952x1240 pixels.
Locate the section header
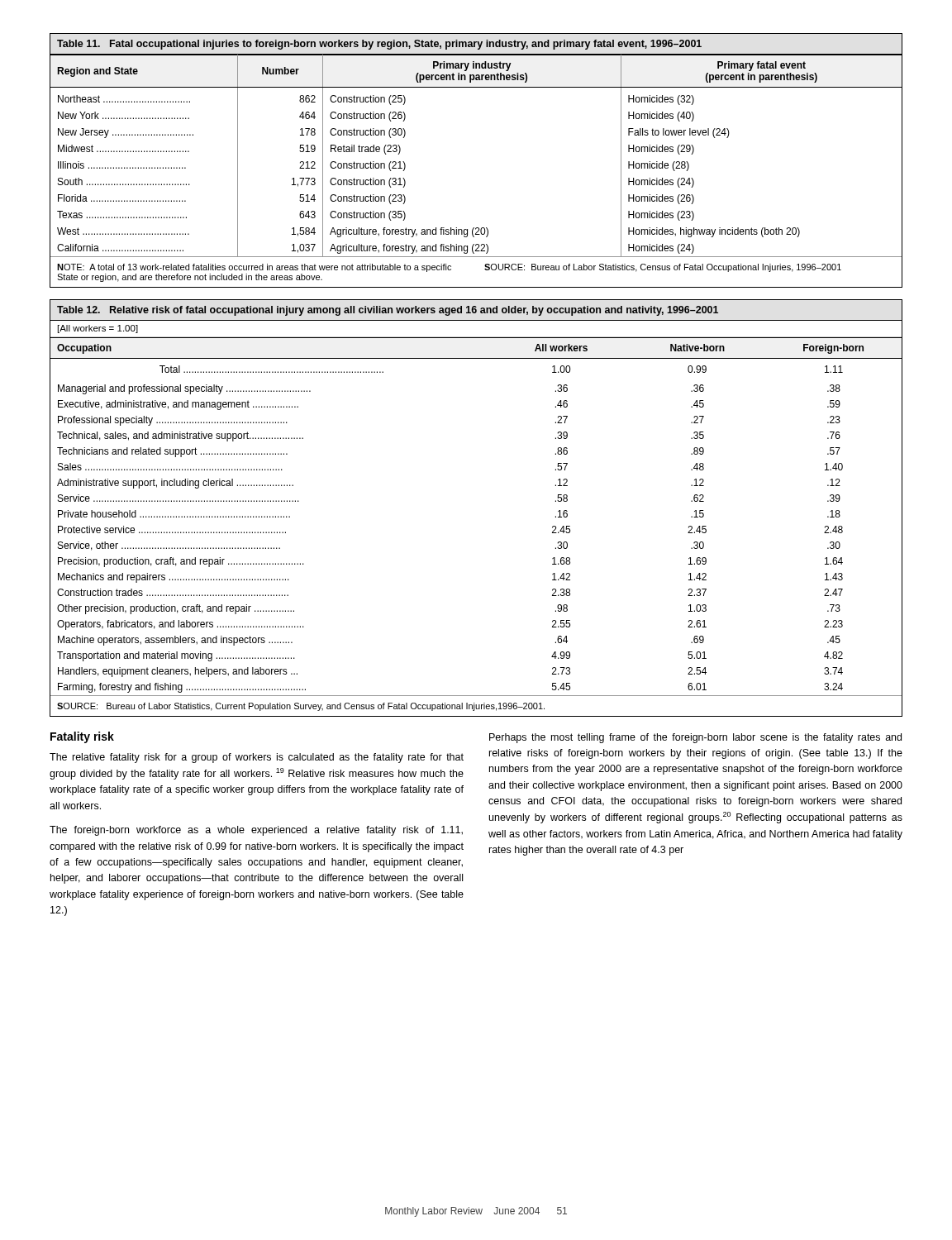[x=82, y=736]
